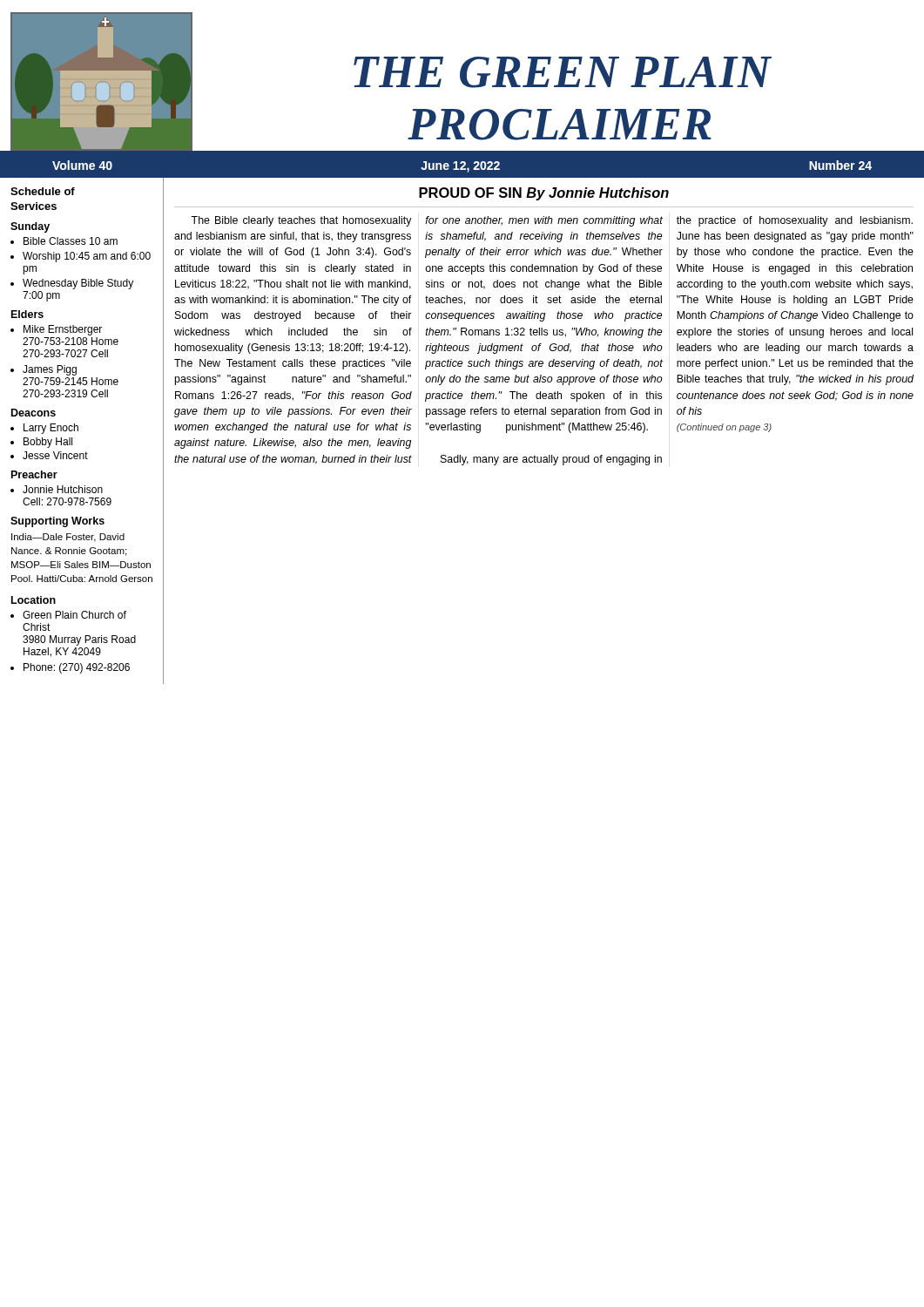The image size is (924, 1307).
Task: Locate the block of text that opens with "The Bible clearly"
Action: click(x=544, y=340)
